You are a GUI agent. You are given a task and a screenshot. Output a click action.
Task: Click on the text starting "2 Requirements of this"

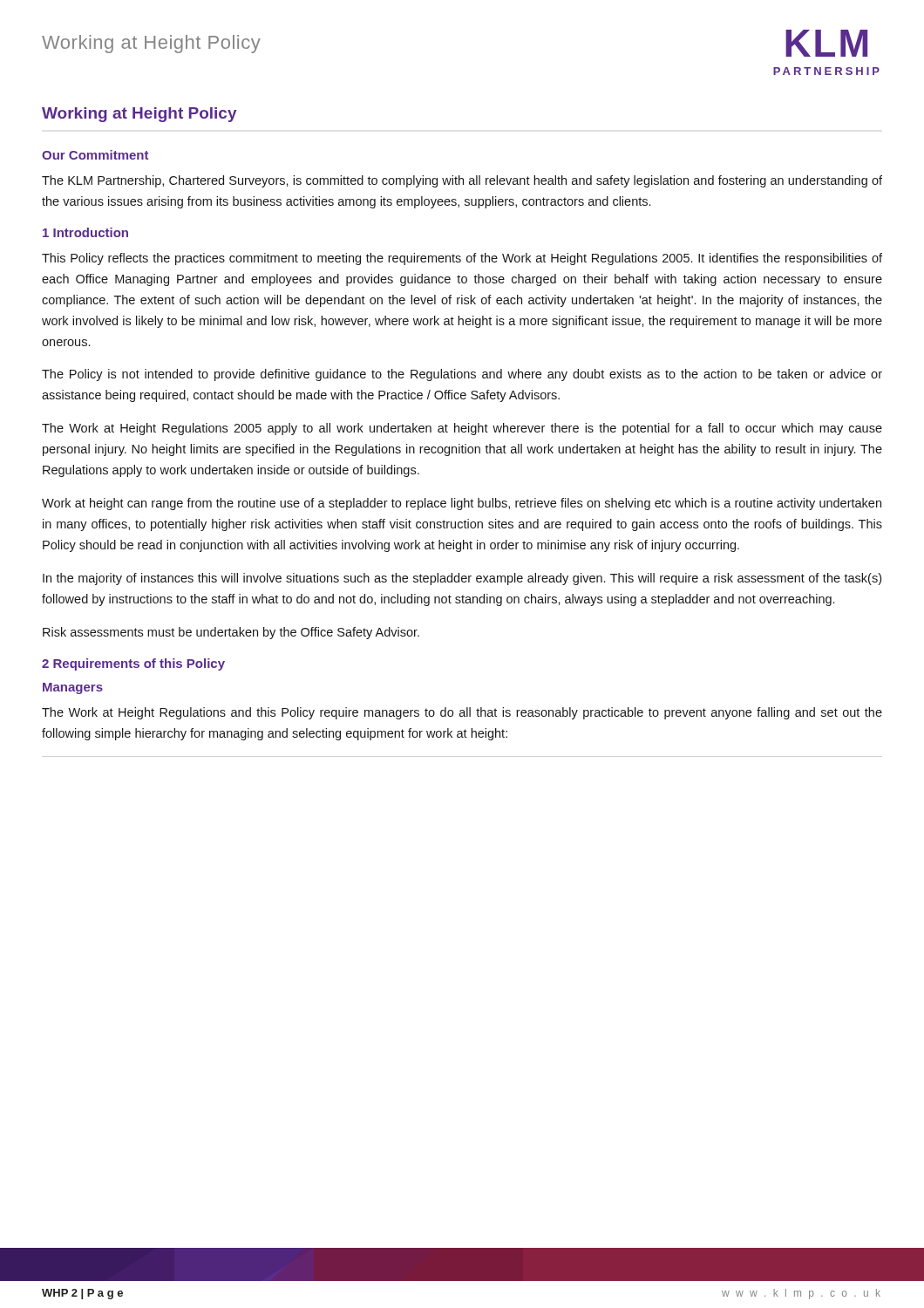(133, 663)
